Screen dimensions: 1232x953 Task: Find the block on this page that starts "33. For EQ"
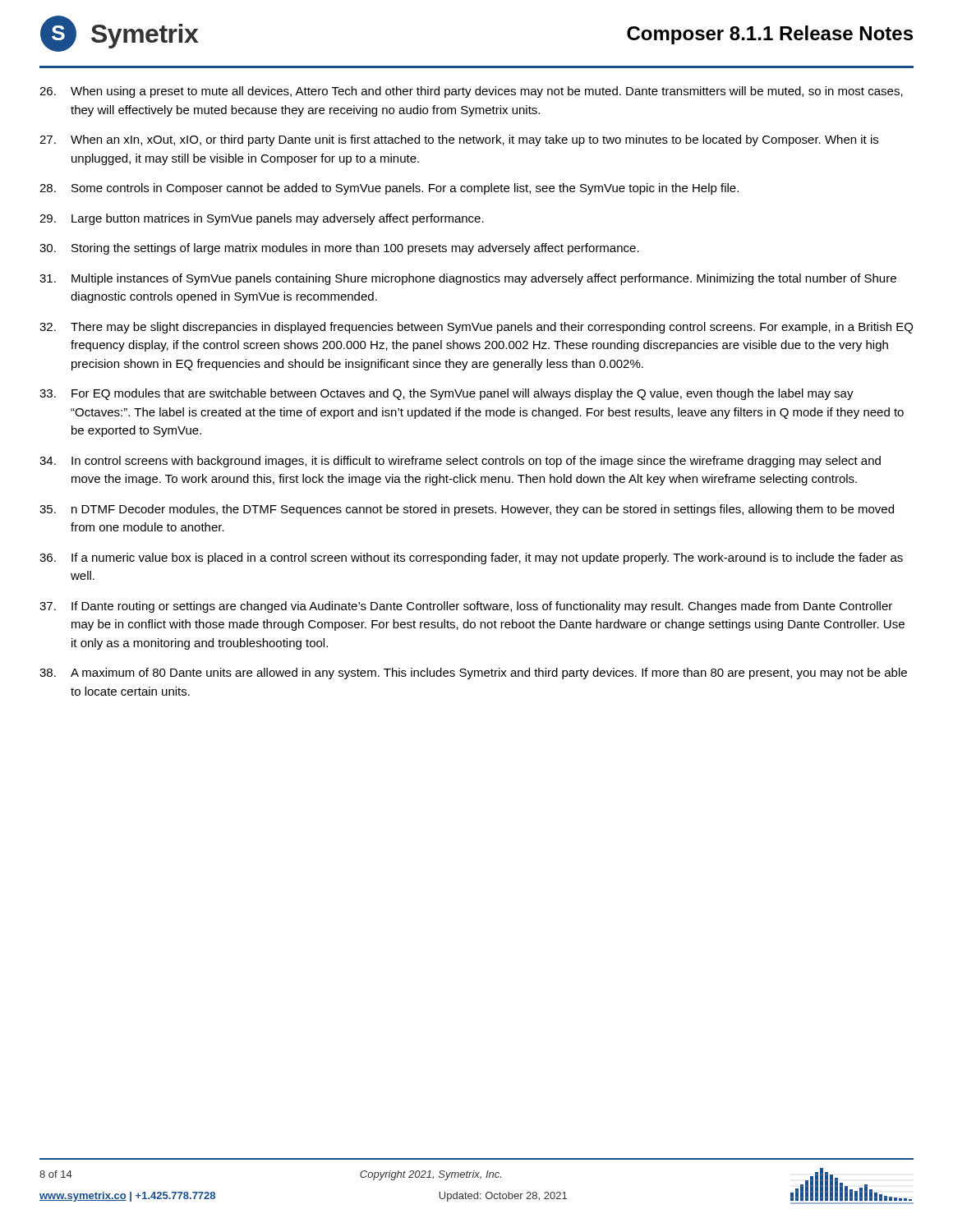coord(476,412)
